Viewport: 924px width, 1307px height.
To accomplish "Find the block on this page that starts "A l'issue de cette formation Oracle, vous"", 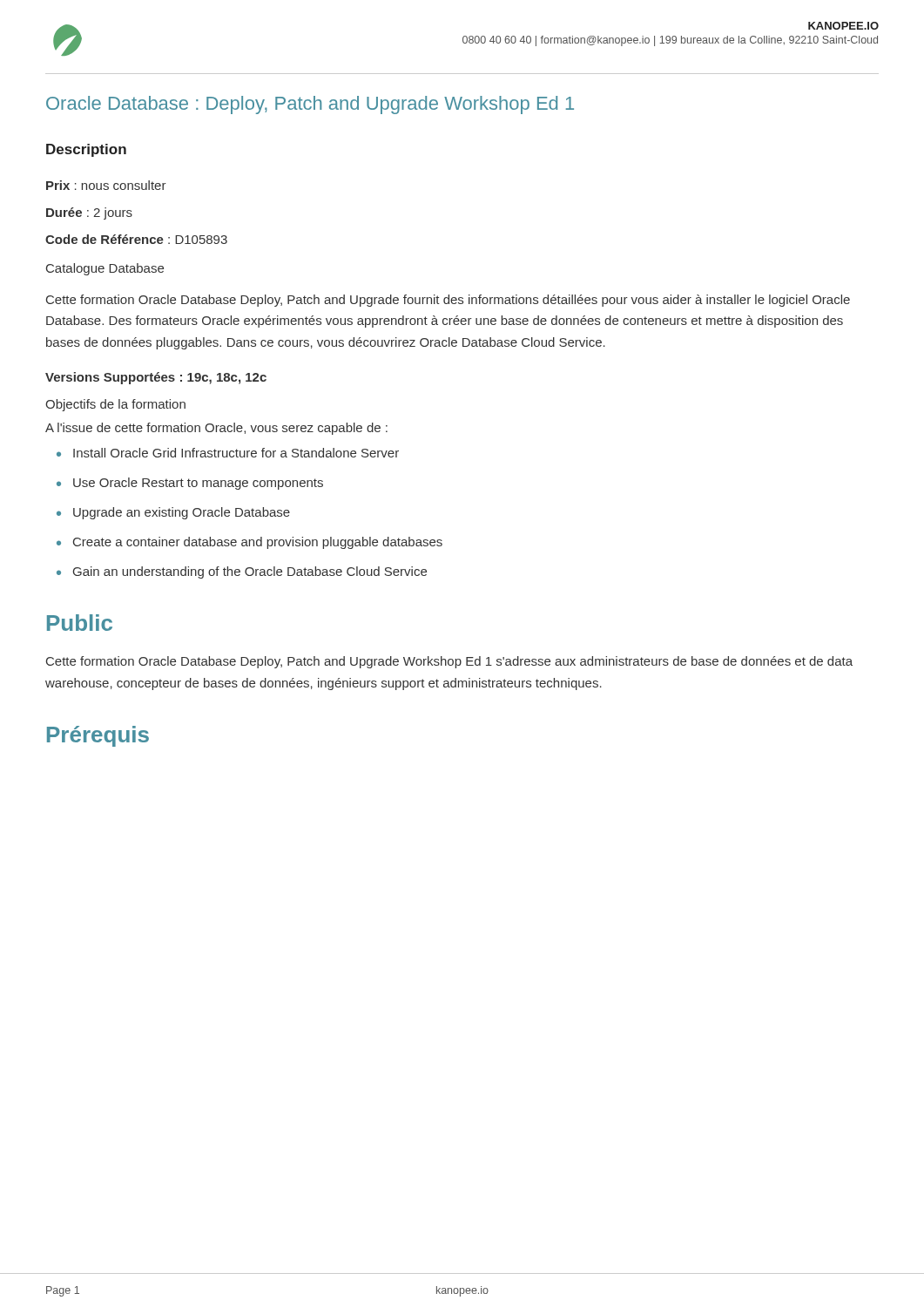I will point(217,427).
